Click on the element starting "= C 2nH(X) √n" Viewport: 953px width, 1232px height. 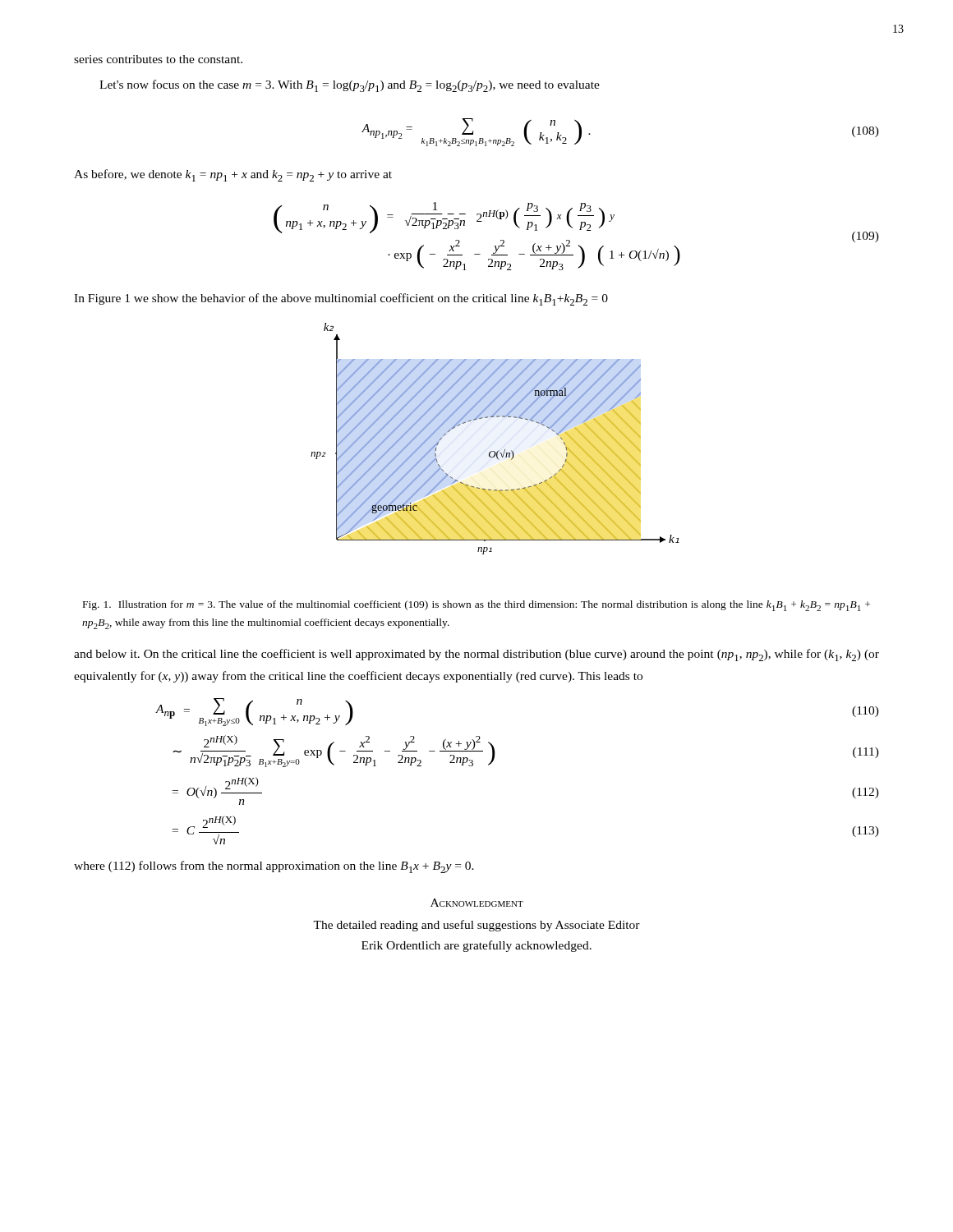pos(219,832)
